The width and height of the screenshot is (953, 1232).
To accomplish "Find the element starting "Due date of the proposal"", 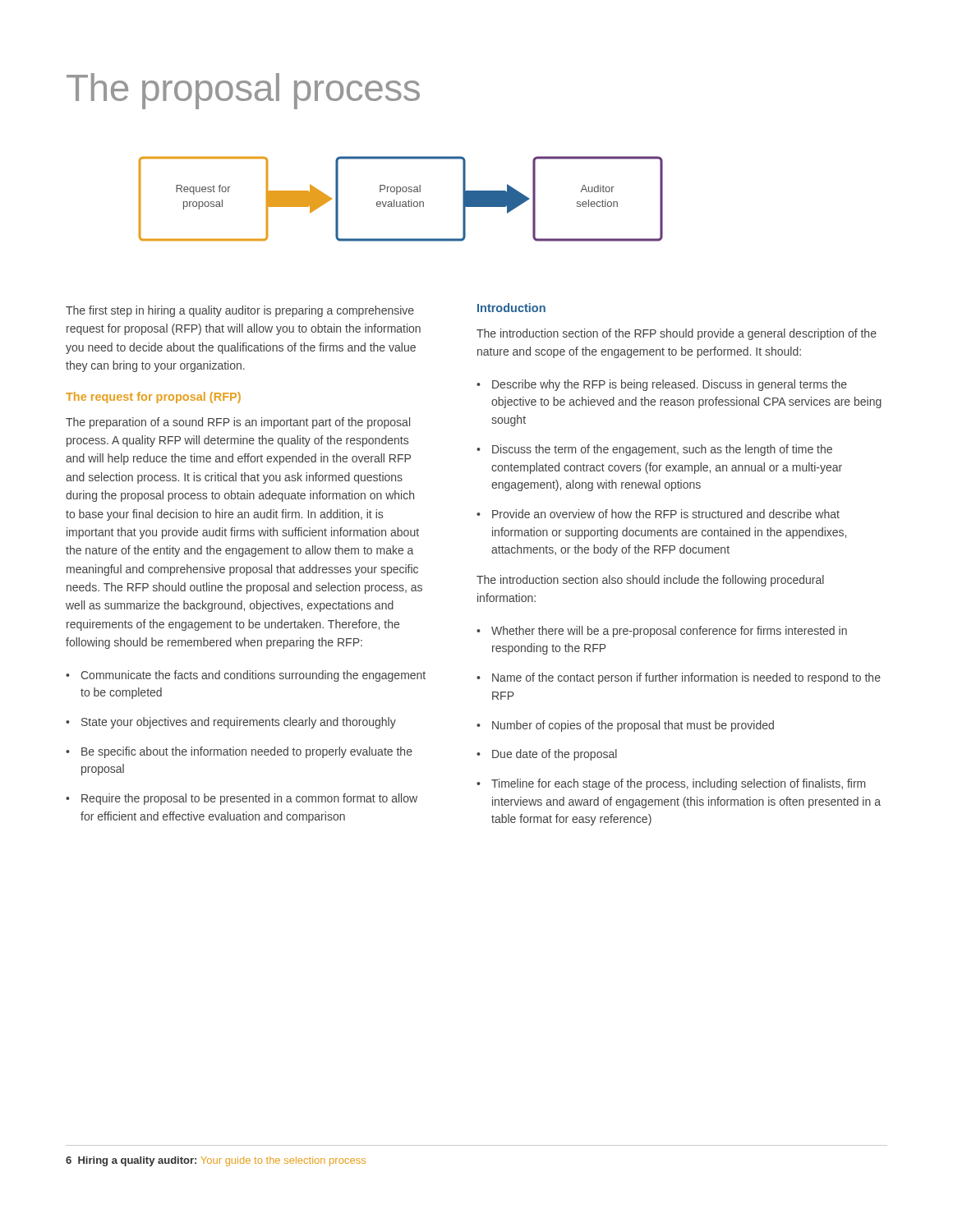I will point(547,755).
